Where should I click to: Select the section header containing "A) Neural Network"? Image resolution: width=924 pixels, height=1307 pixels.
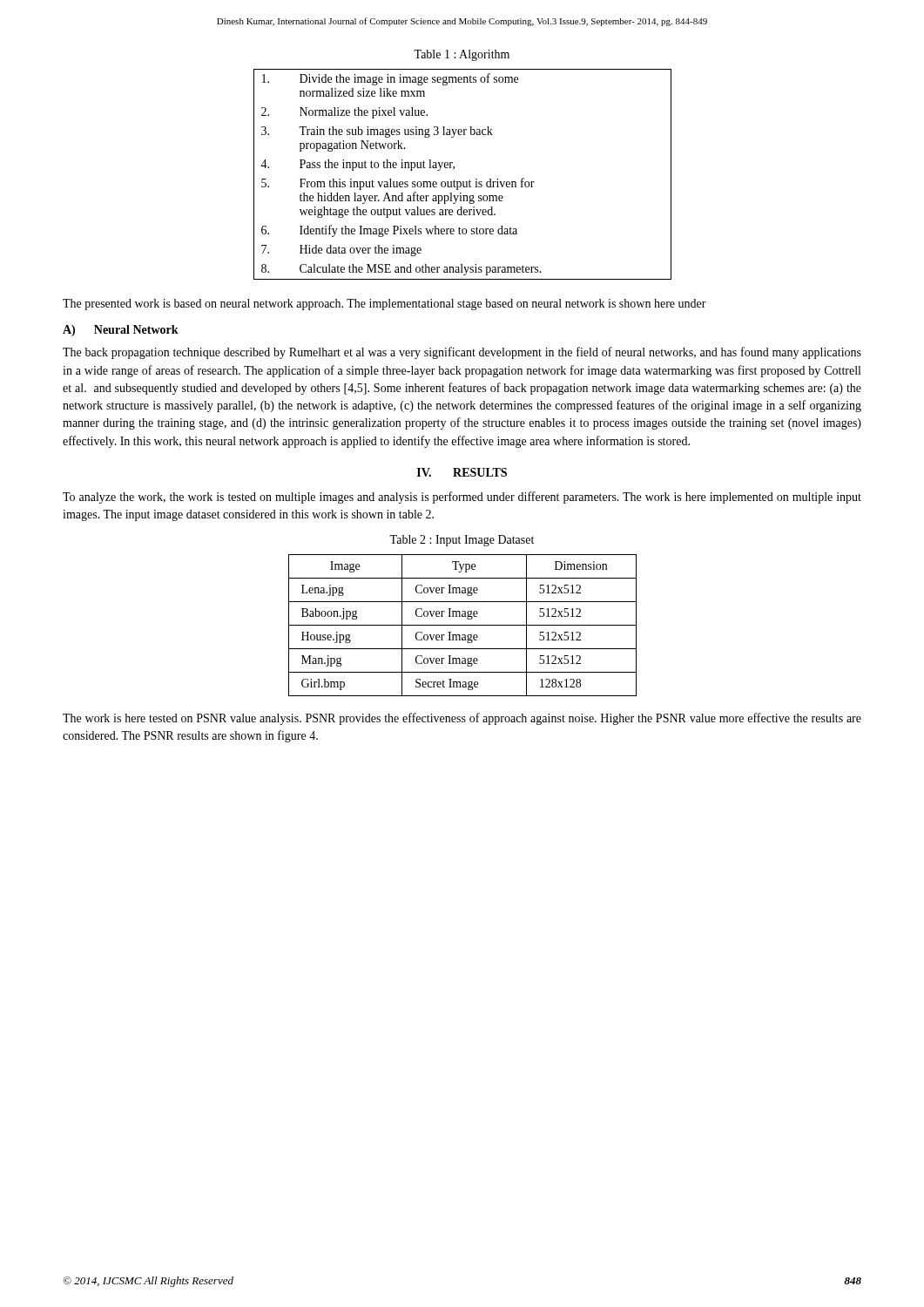[120, 330]
